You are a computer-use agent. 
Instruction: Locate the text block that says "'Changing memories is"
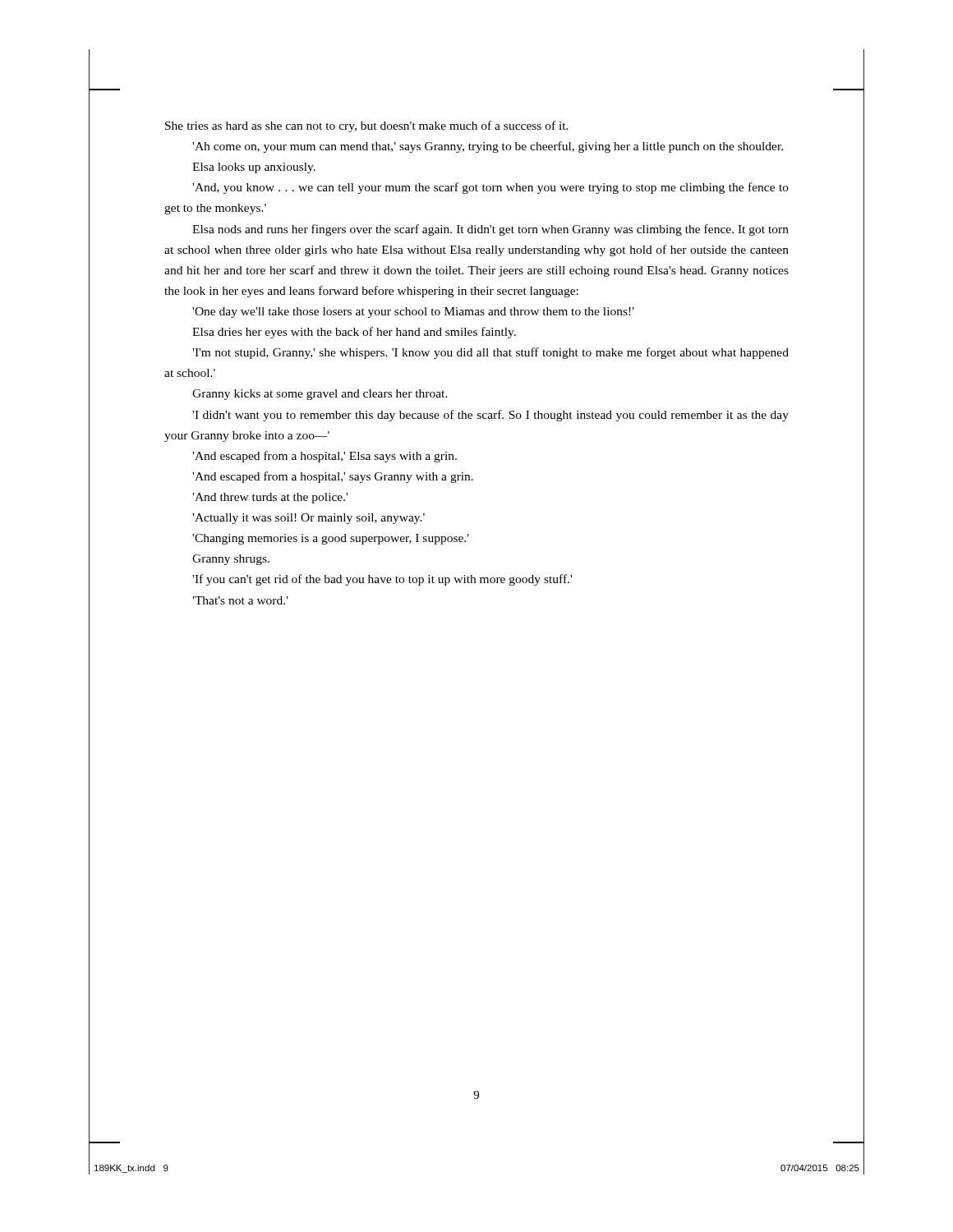[x=476, y=538]
